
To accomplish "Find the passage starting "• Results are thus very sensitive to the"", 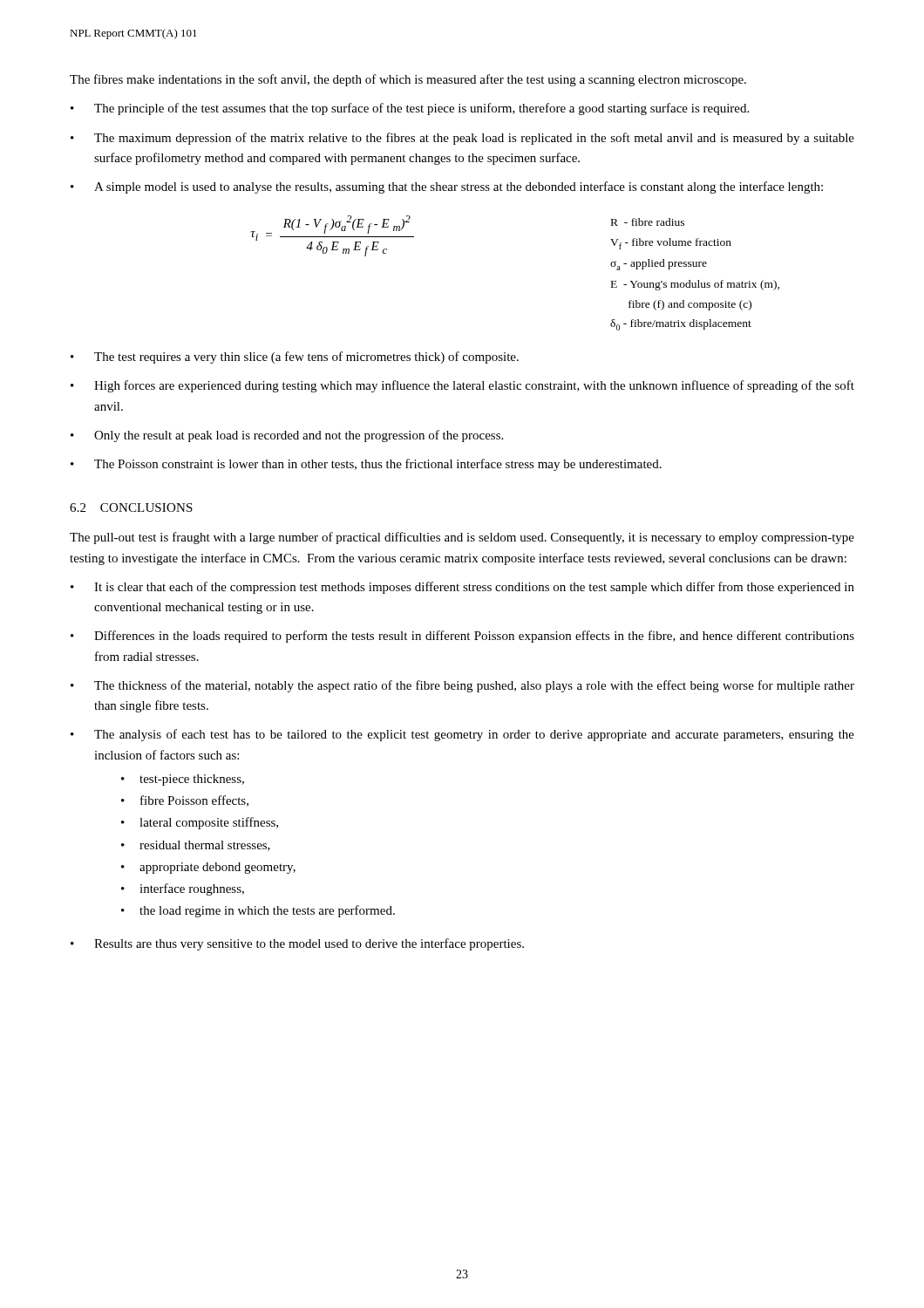I will coord(462,944).
